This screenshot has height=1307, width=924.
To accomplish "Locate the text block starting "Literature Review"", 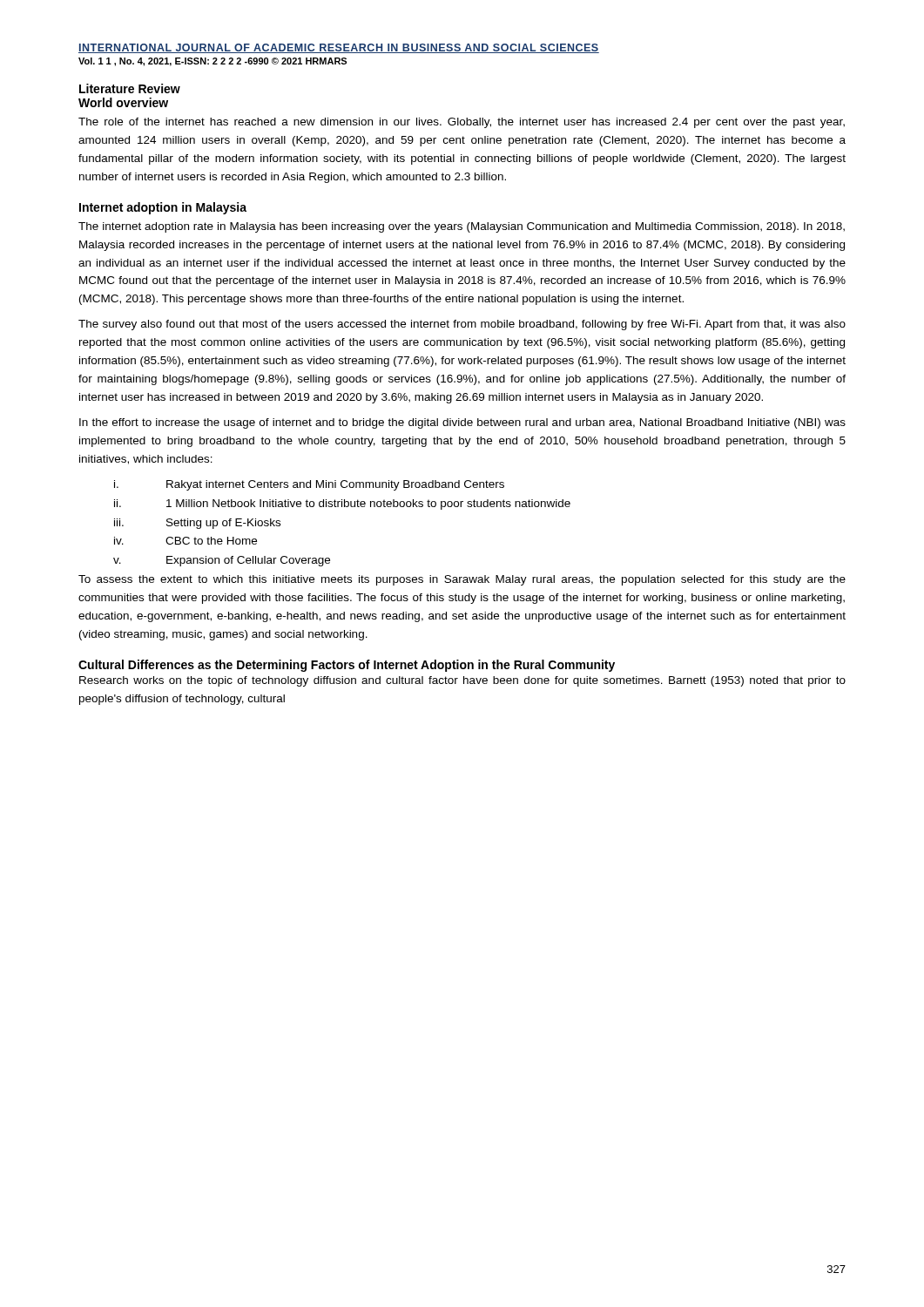I will (130, 88).
